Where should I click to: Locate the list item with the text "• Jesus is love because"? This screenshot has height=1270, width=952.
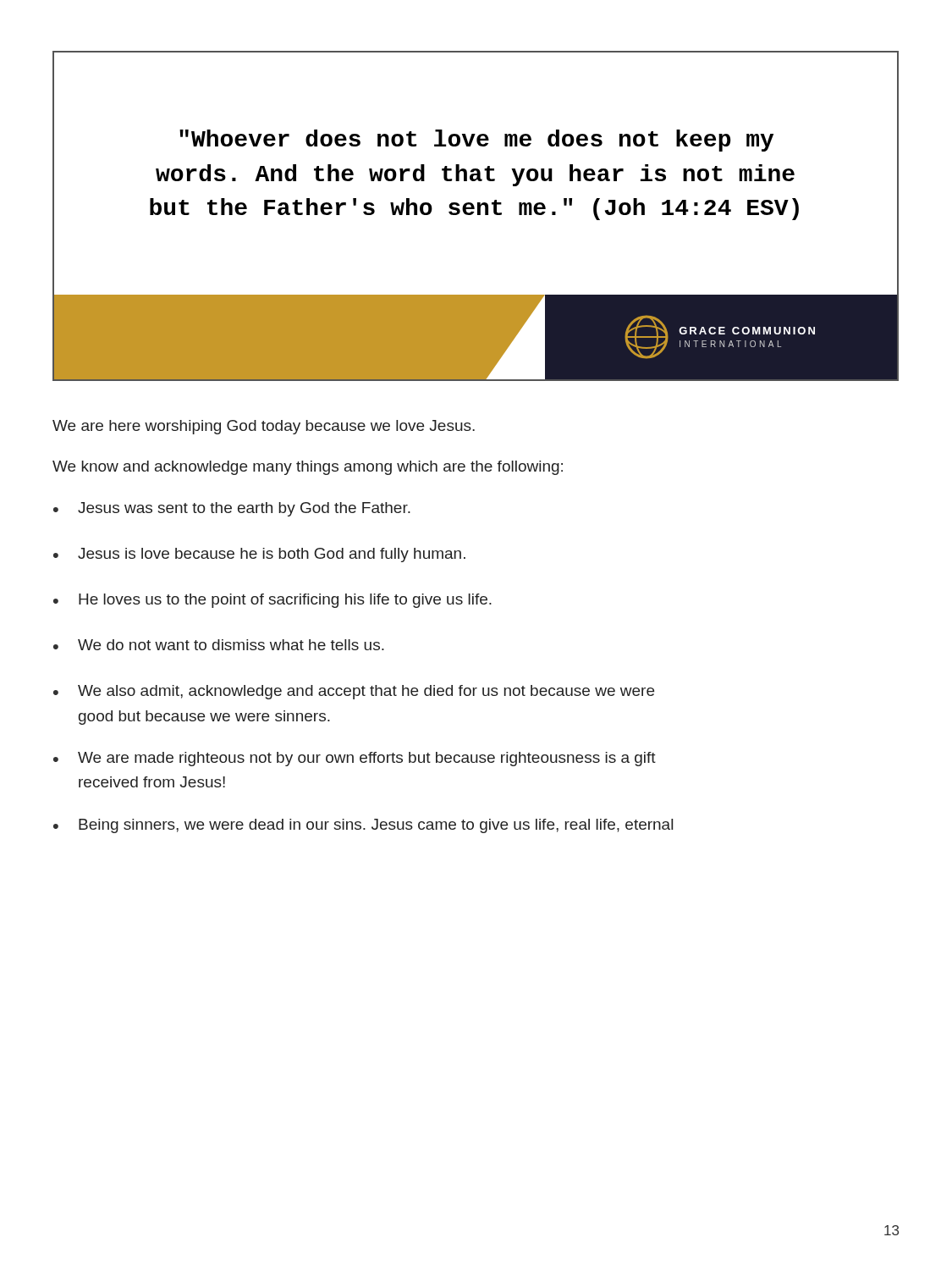[467, 555]
